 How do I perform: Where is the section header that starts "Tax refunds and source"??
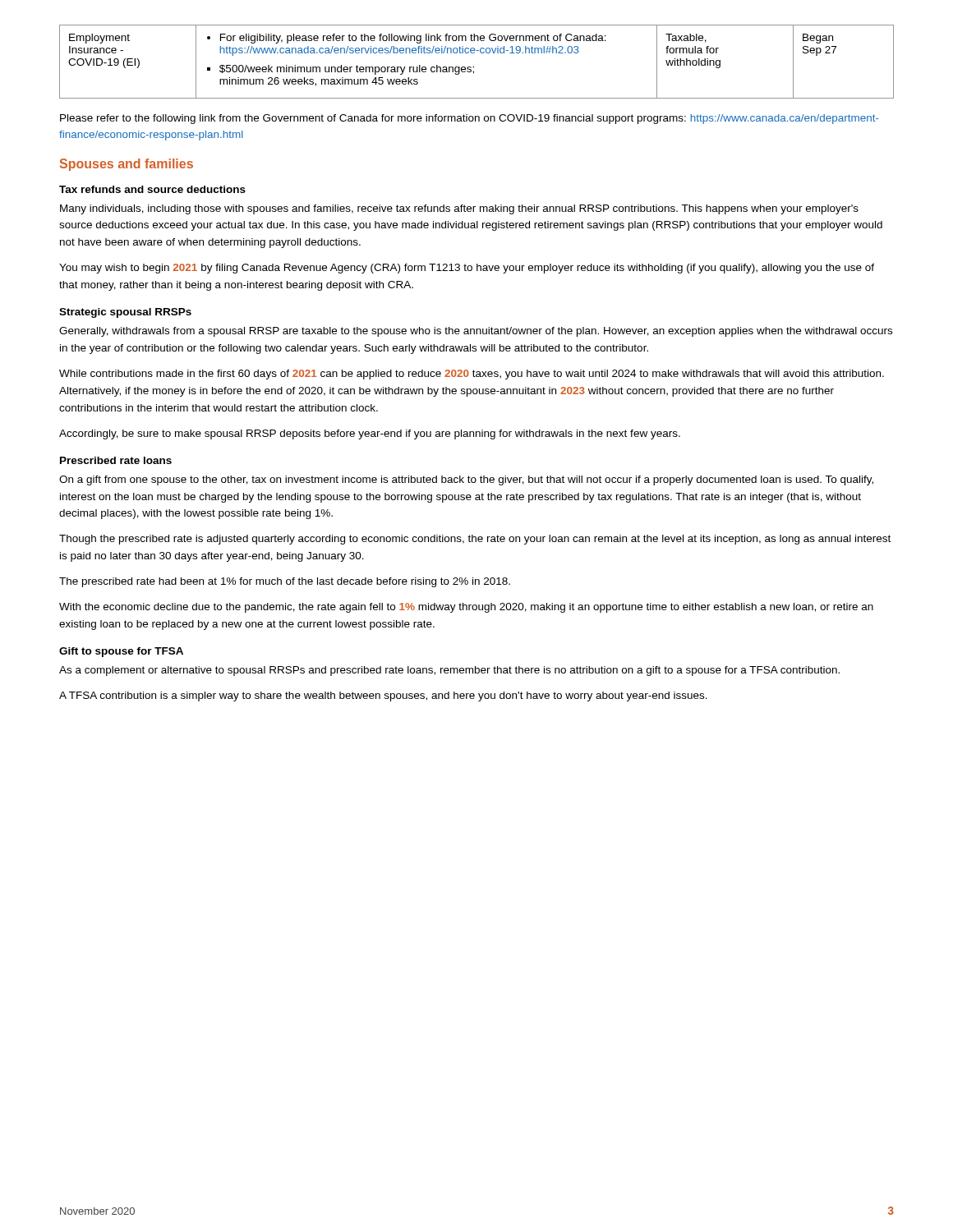152,189
